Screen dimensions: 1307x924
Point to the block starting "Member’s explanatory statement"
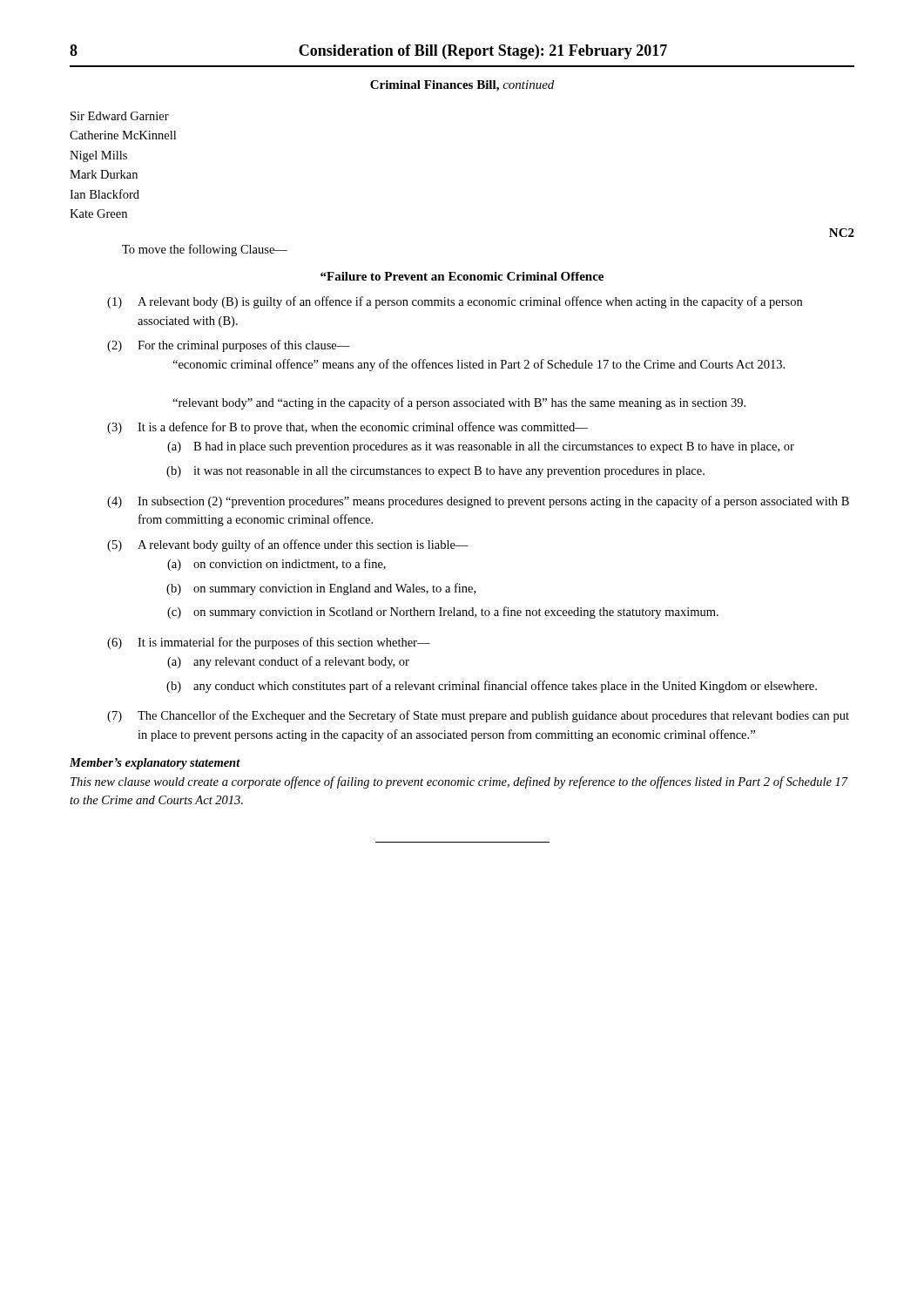[x=459, y=781]
